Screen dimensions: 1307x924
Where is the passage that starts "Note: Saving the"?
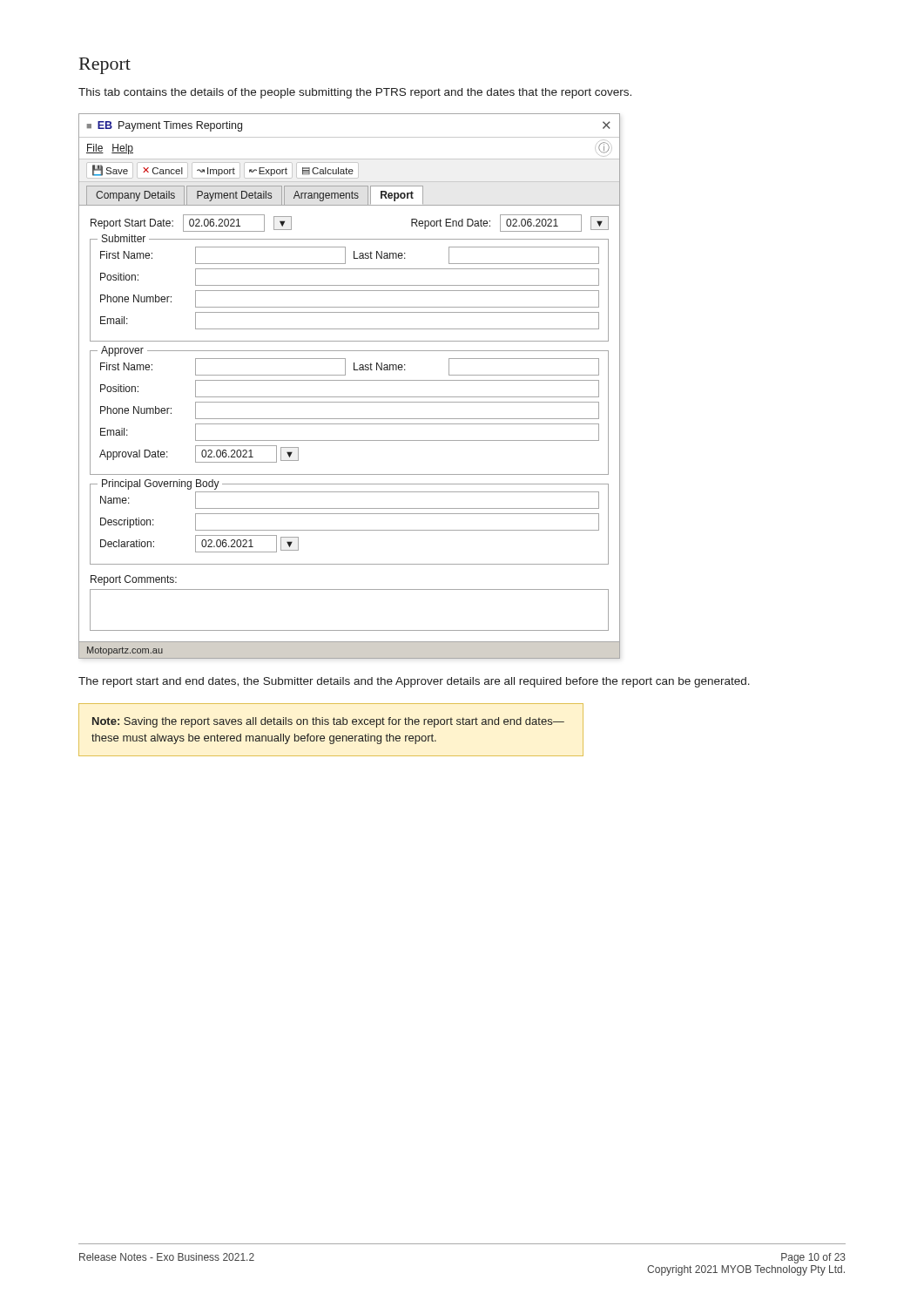tap(331, 729)
